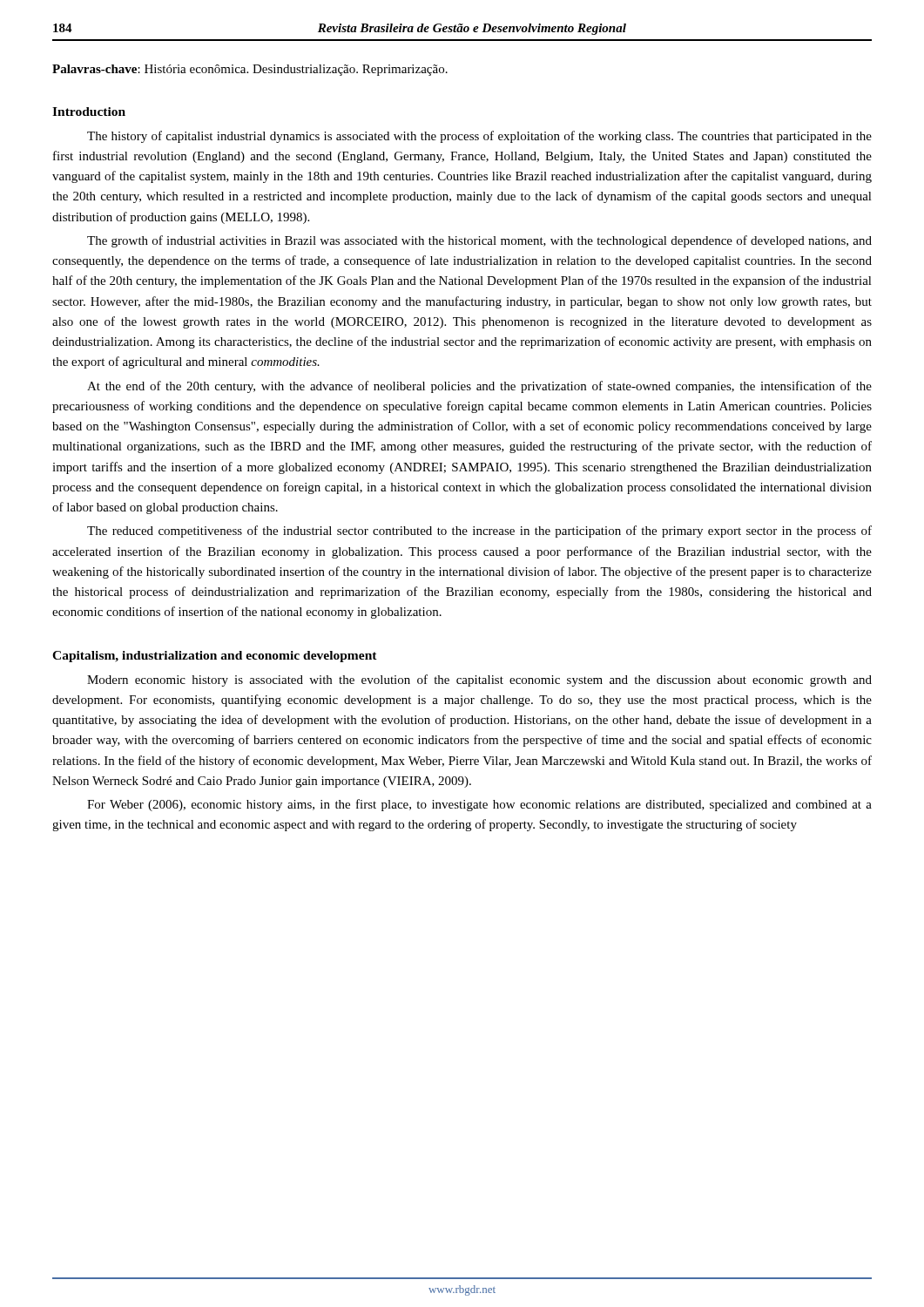Select the section header containing "Capitalism, industrialization and economic development"
This screenshot has width=924, height=1307.
pos(214,654)
